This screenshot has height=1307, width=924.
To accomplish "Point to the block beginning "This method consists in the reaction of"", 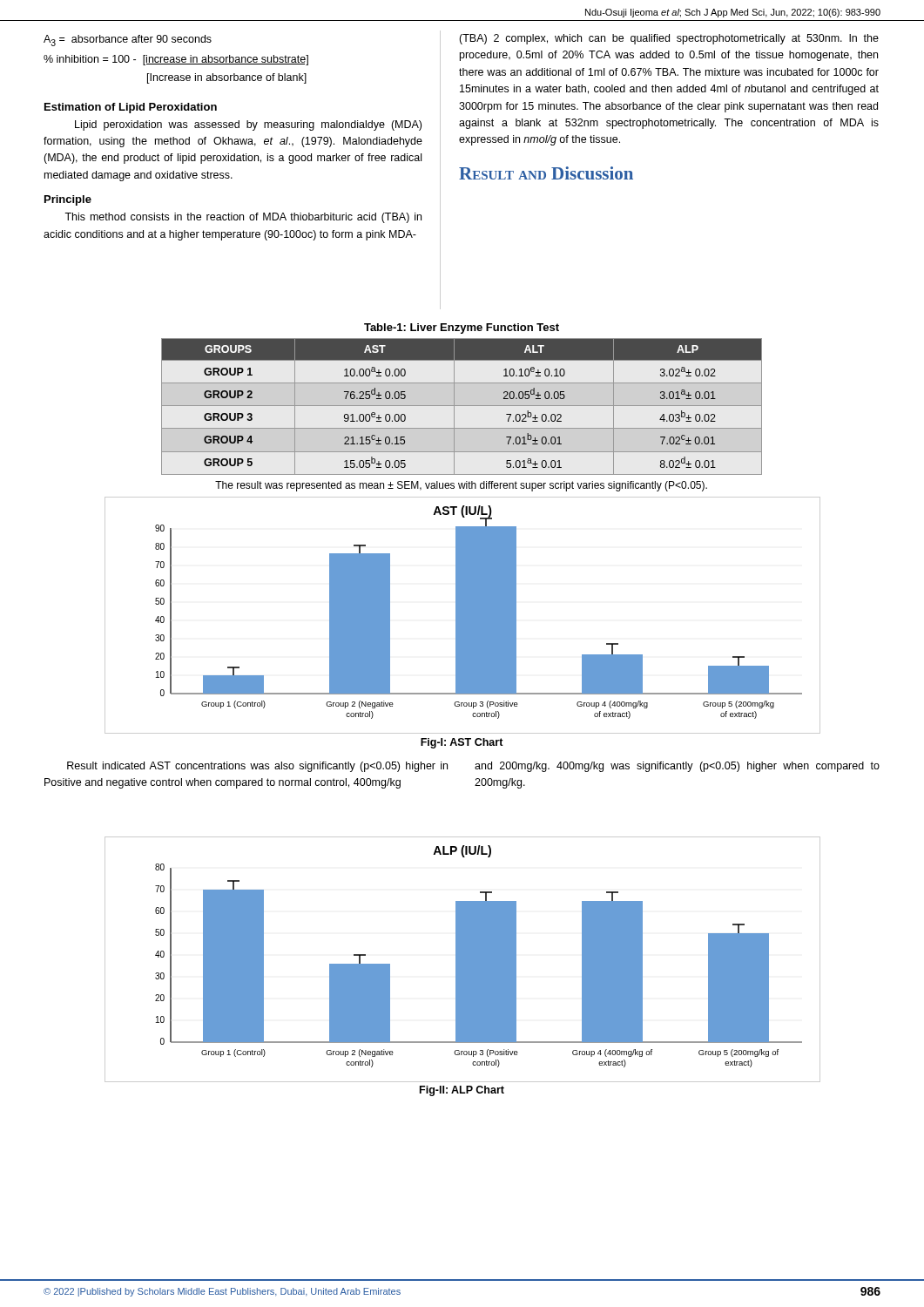I will [233, 226].
